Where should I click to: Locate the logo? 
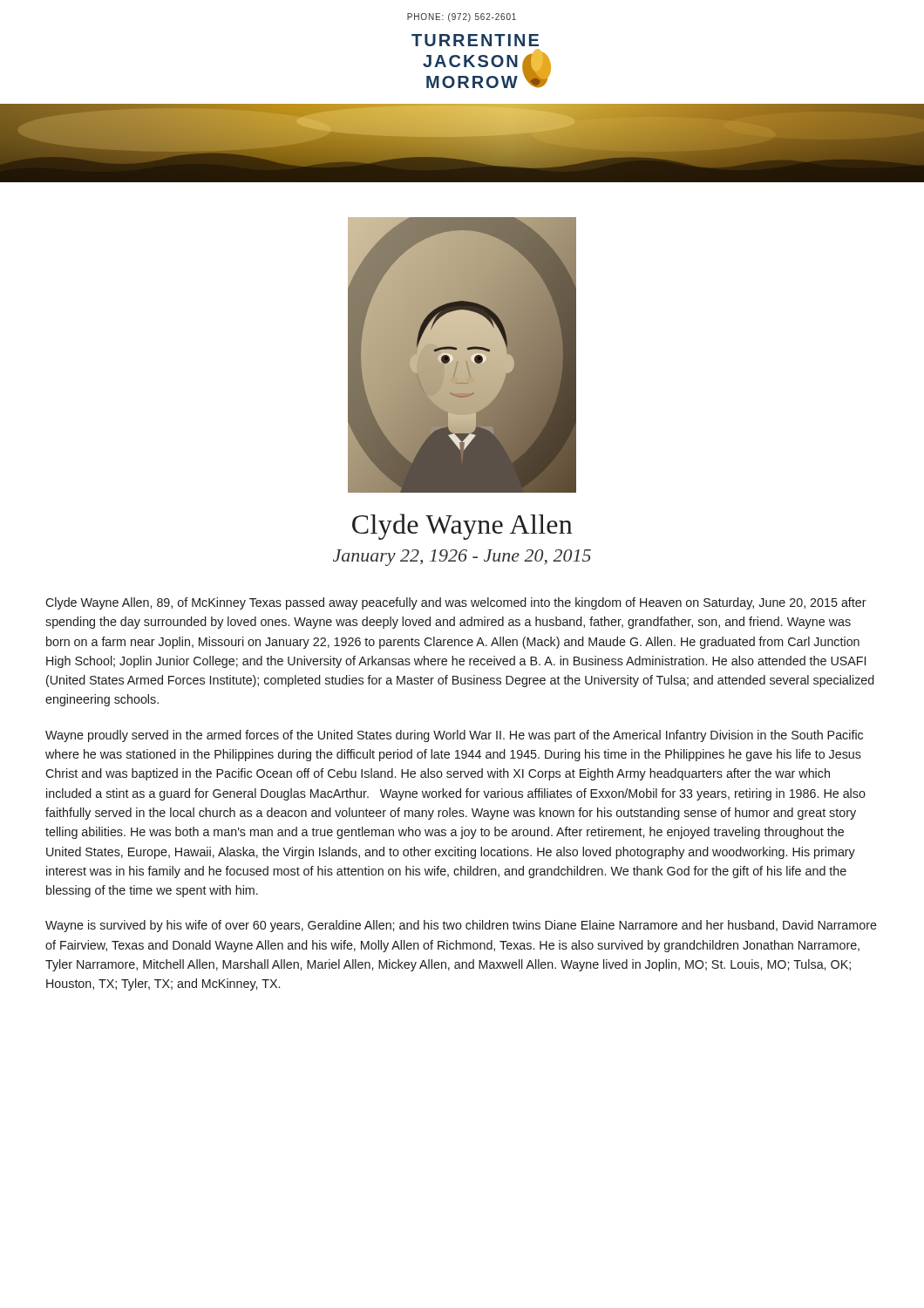click(x=462, y=64)
